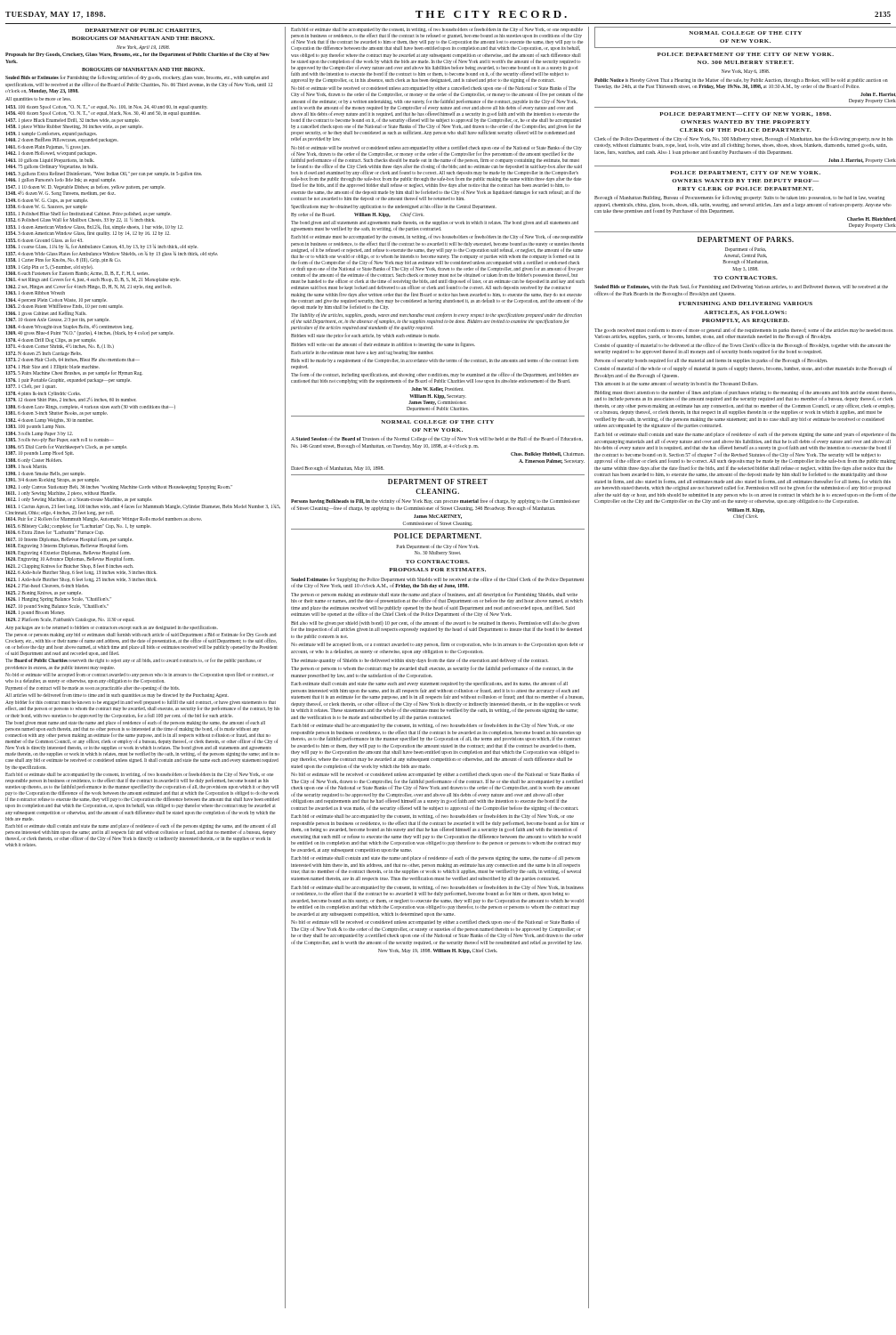Locate the list item that reads "1456. 400 dozen"
Screen dimensions: 1335x896
(103, 113)
